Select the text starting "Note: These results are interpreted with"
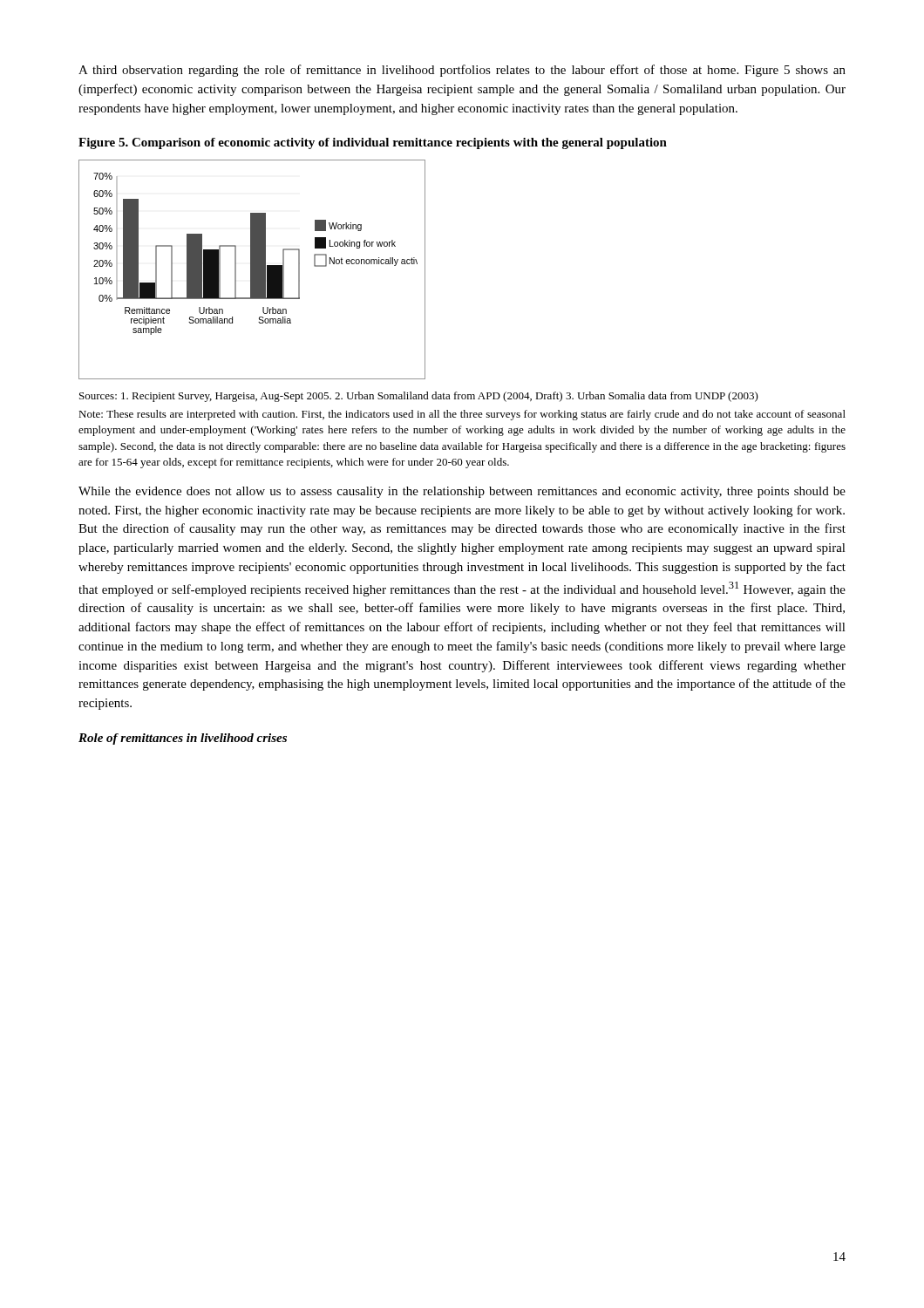924x1308 pixels. point(462,438)
